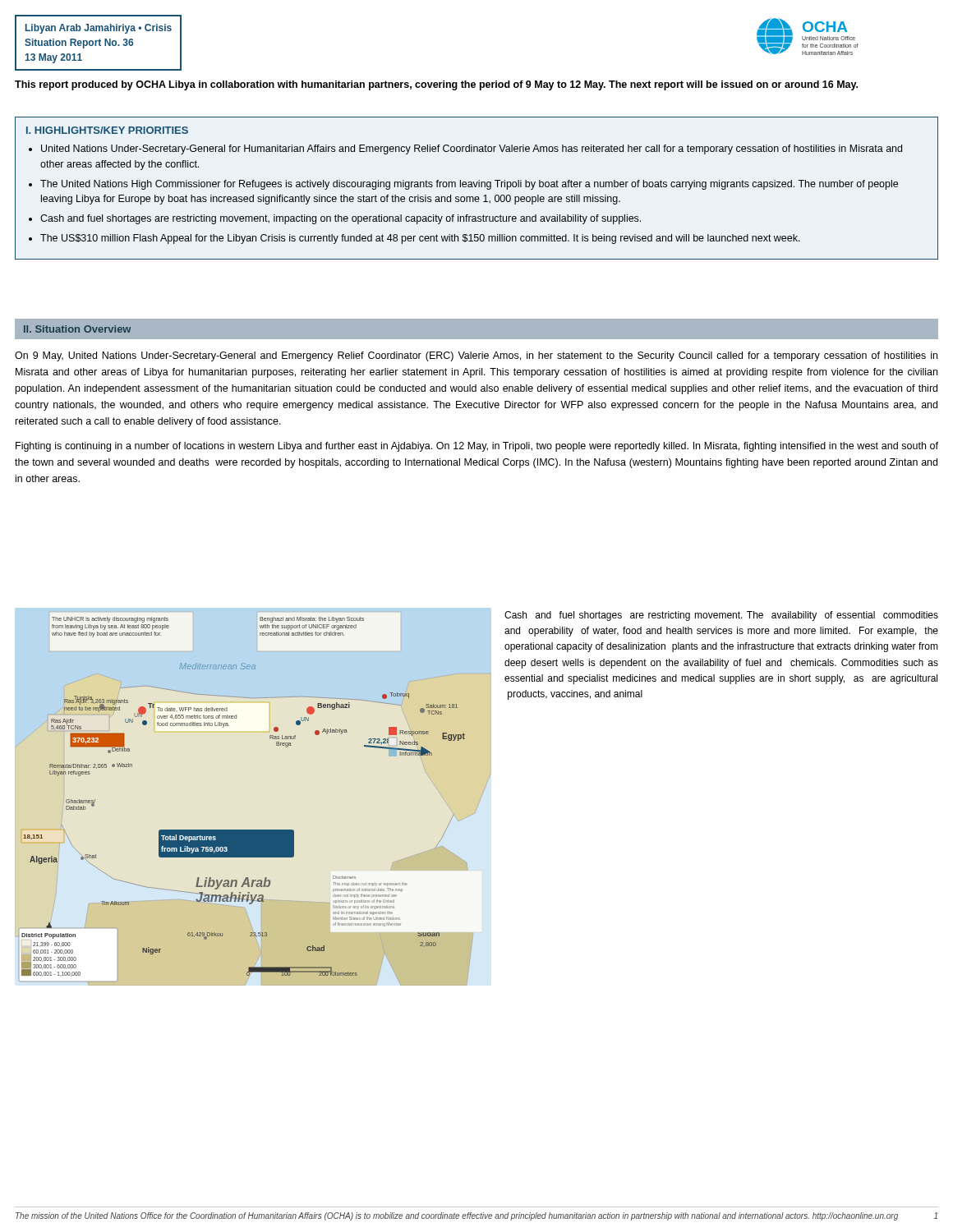The height and width of the screenshot is (1232, 953).
Task: Select the map
Action: (x=253, y=798)
